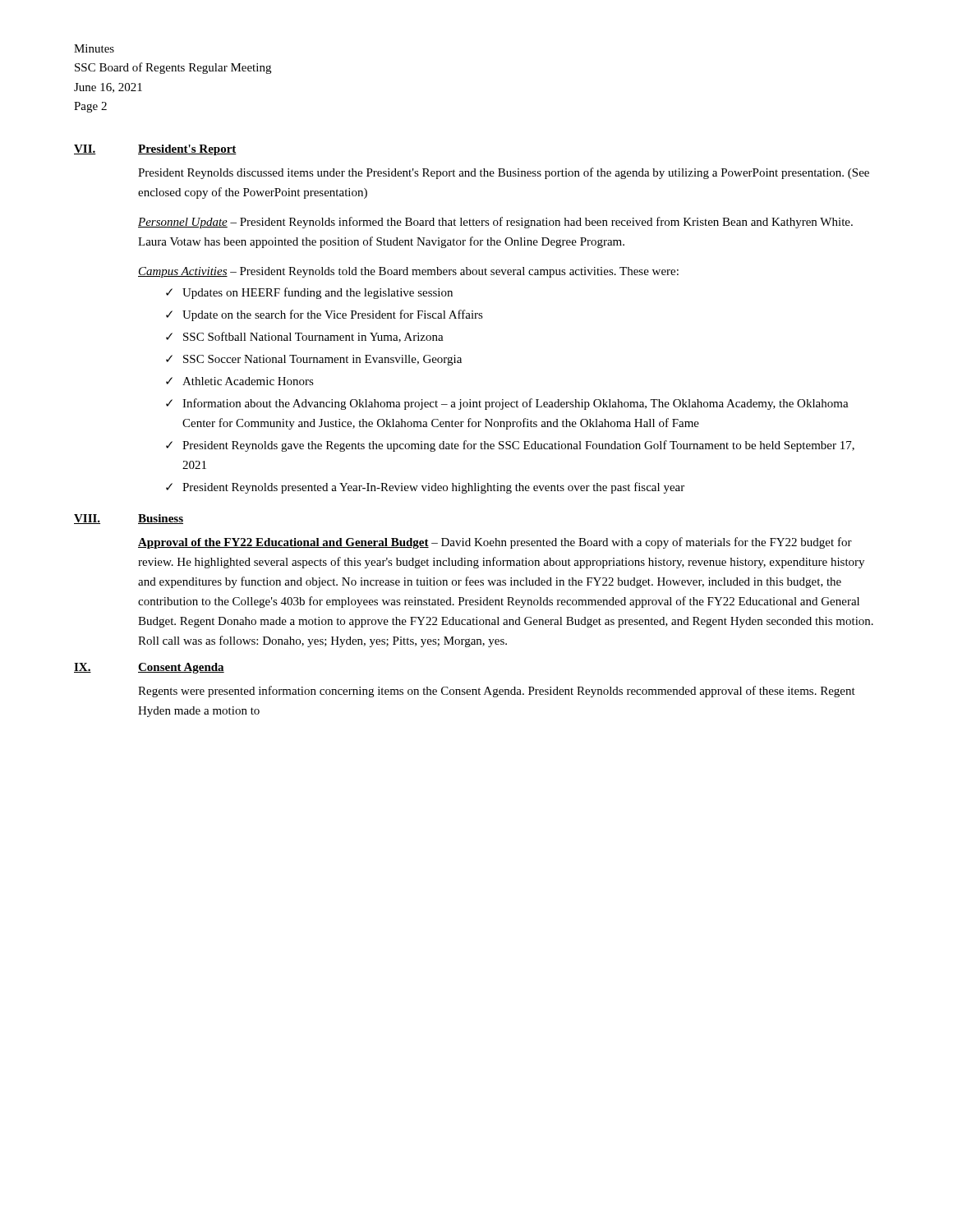Click on the list item that says "✓ SSC Soccer National"
The height and width of the screenshot is (1232, 953).
point(314,360)
